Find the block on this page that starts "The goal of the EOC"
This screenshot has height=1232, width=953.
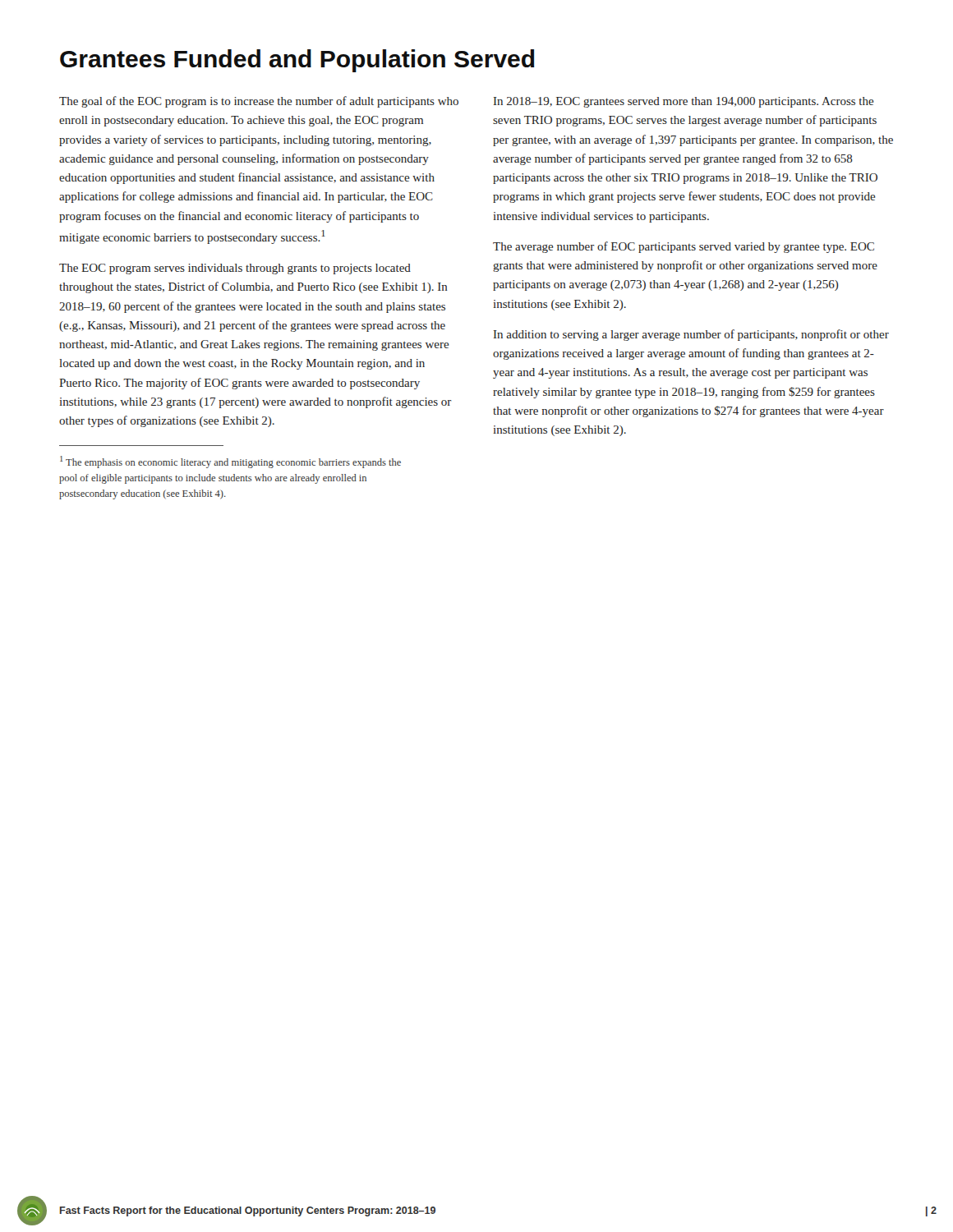pos(260,170)
